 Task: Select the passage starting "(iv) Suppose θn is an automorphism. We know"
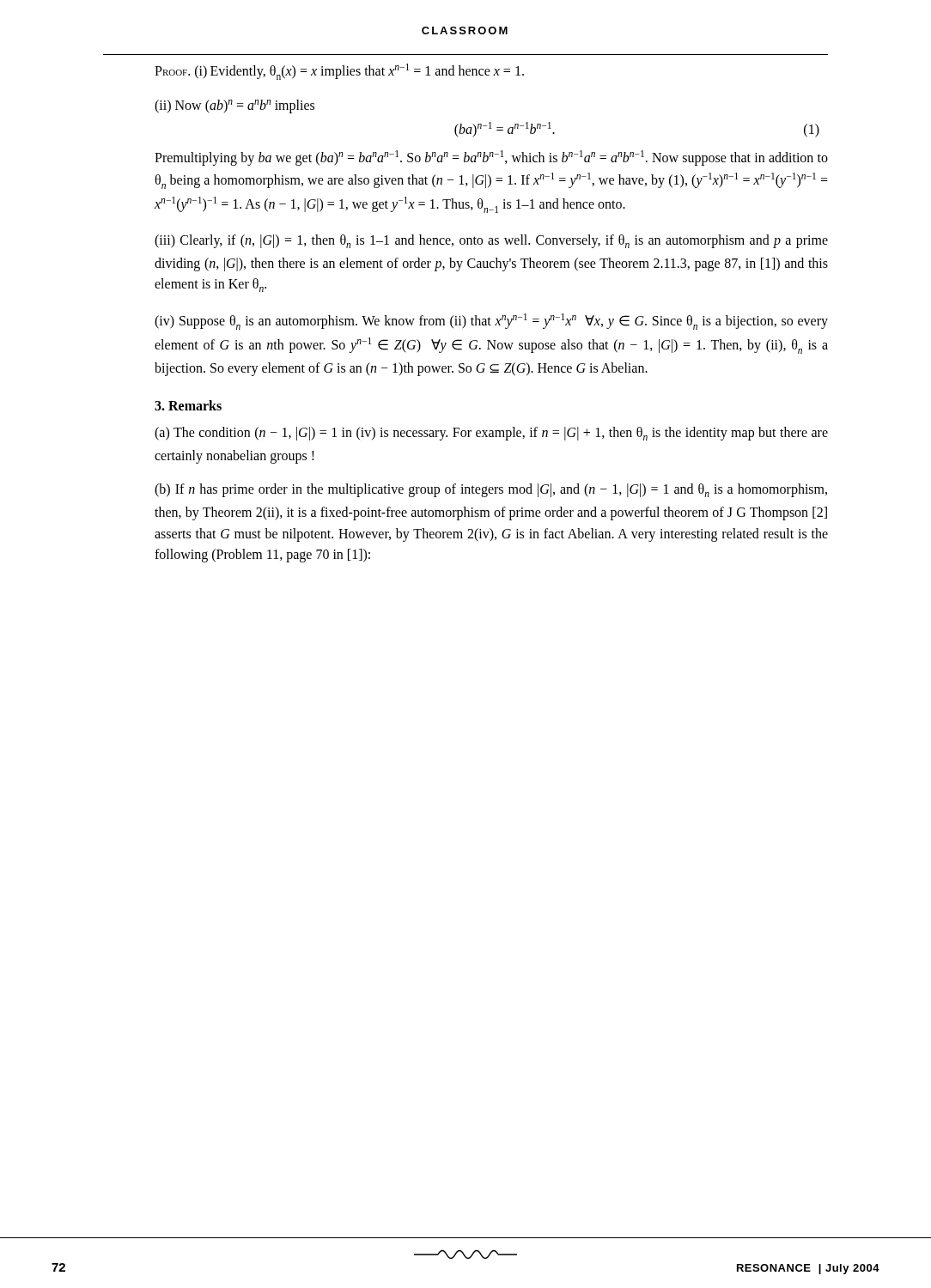point(491,343)
